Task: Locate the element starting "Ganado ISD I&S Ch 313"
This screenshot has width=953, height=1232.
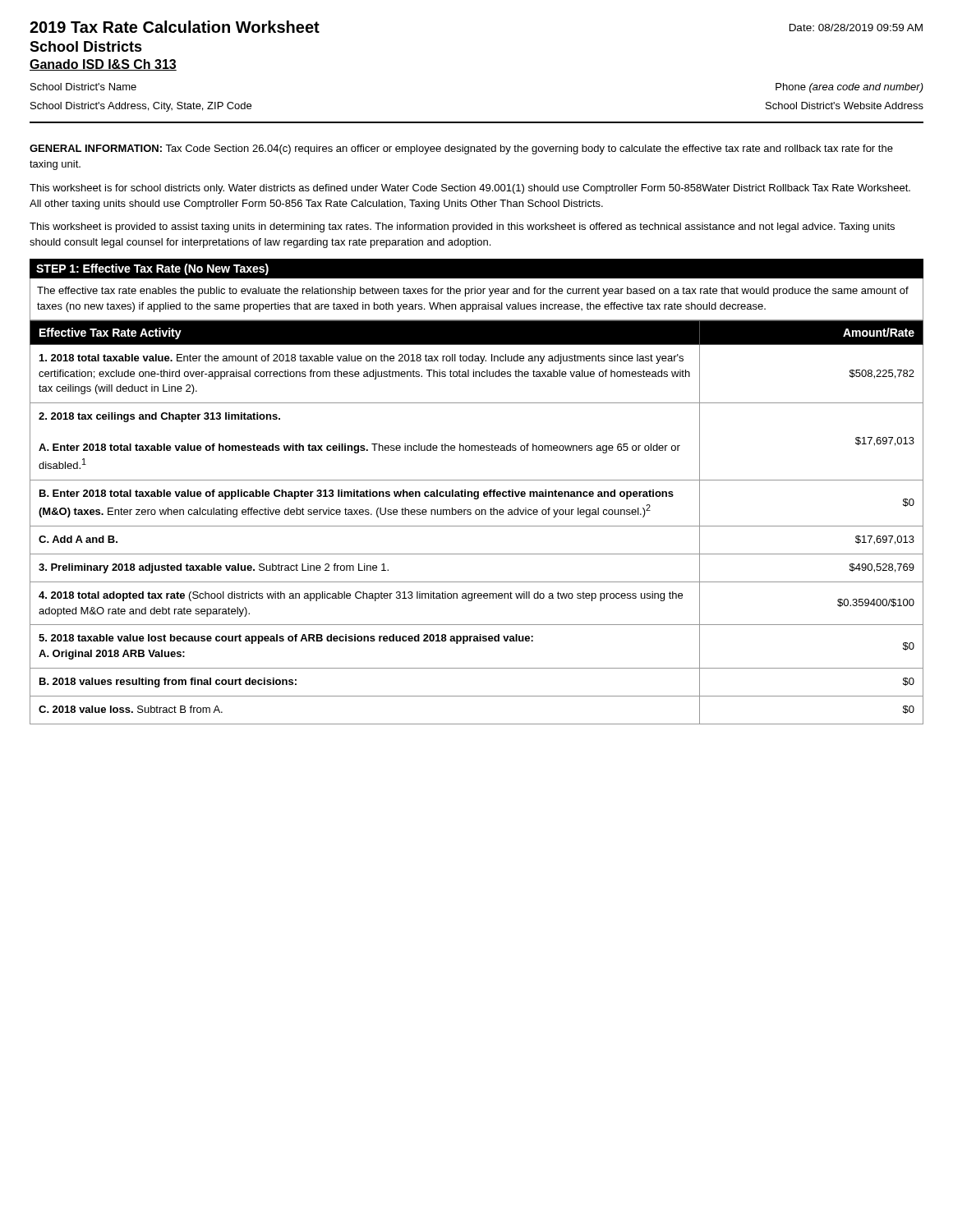Action: (x=103, y=64)
